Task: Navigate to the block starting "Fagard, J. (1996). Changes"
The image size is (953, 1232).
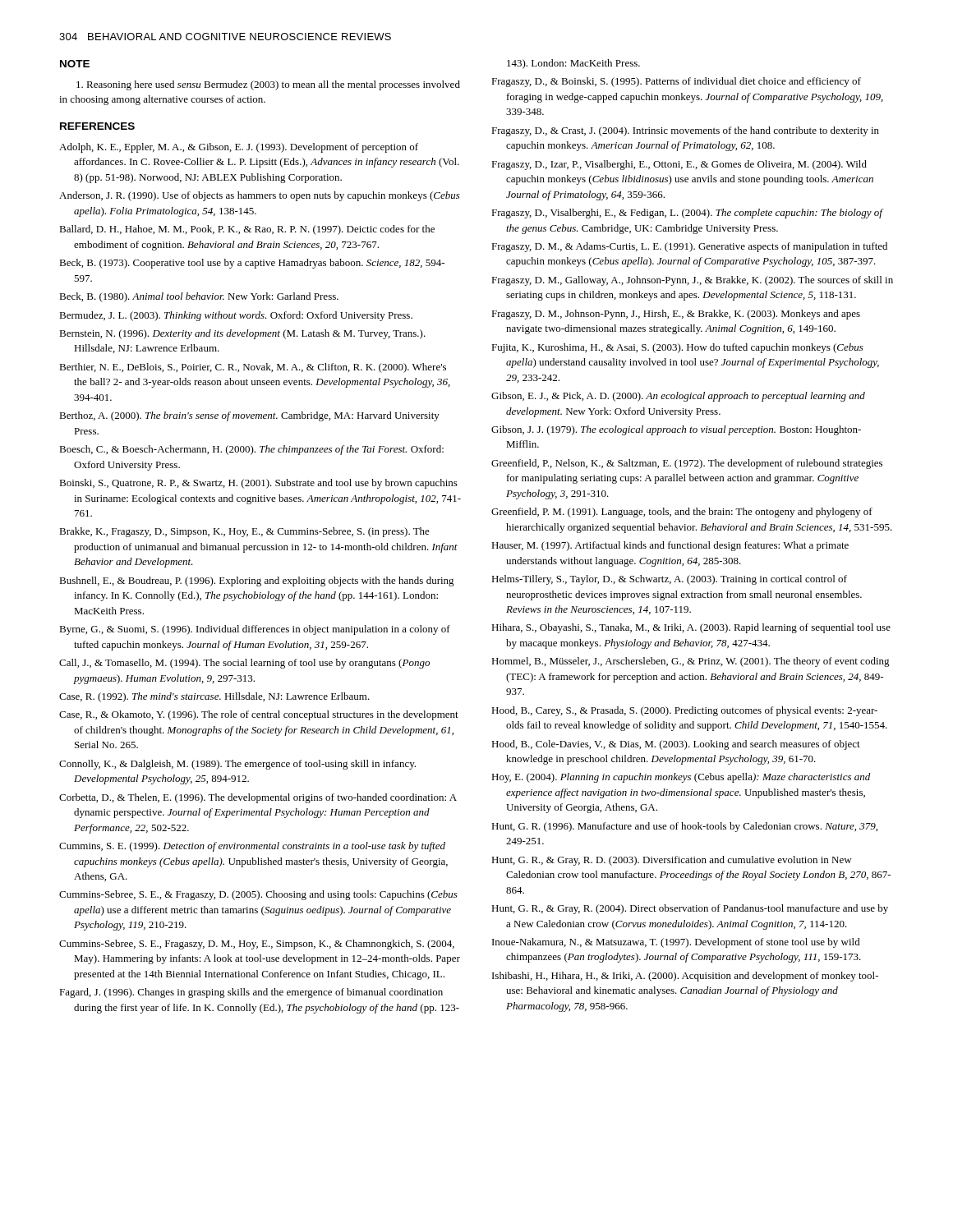Action: (350, 535)
